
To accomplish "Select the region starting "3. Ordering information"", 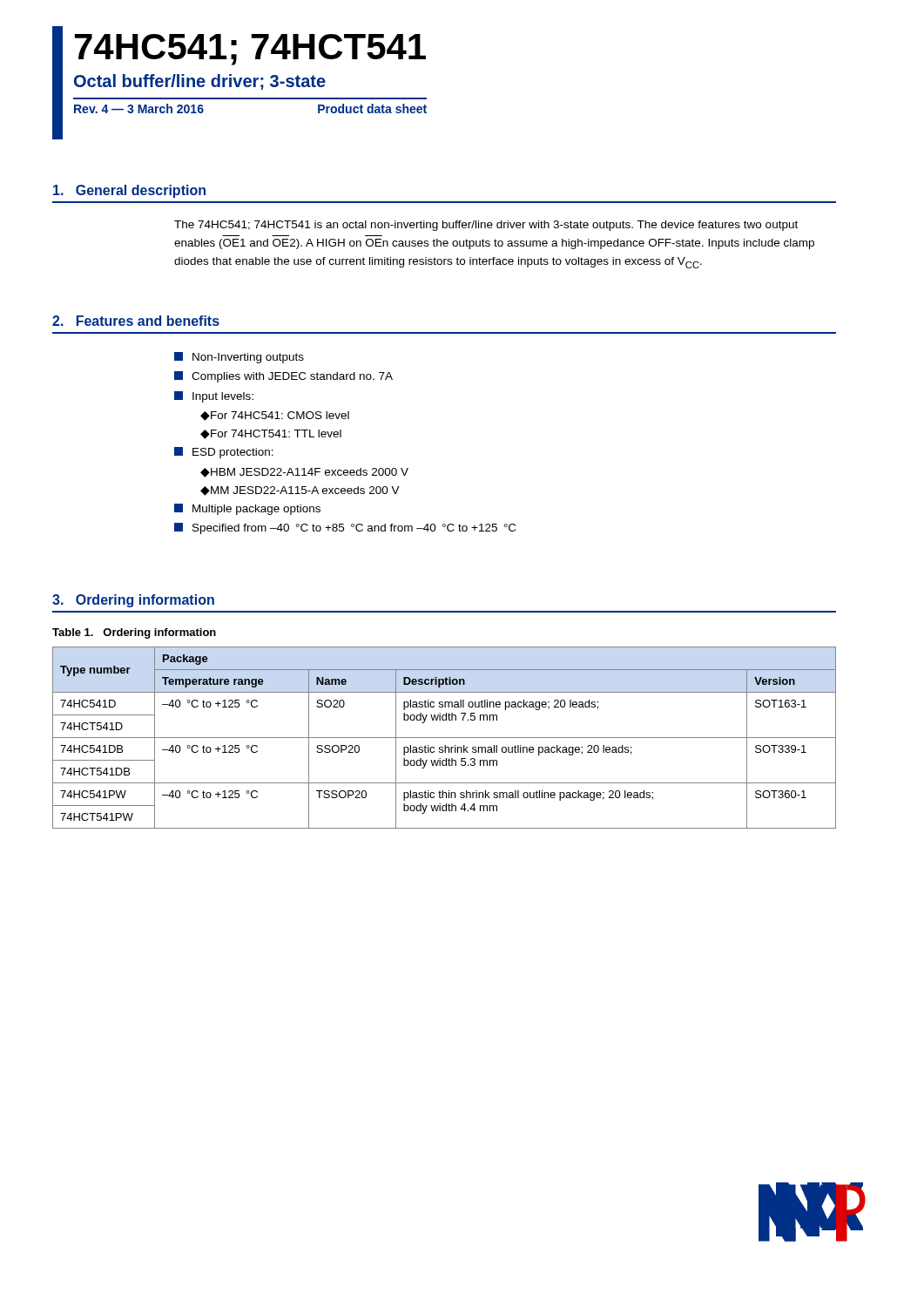I will (x=134, y=600).
